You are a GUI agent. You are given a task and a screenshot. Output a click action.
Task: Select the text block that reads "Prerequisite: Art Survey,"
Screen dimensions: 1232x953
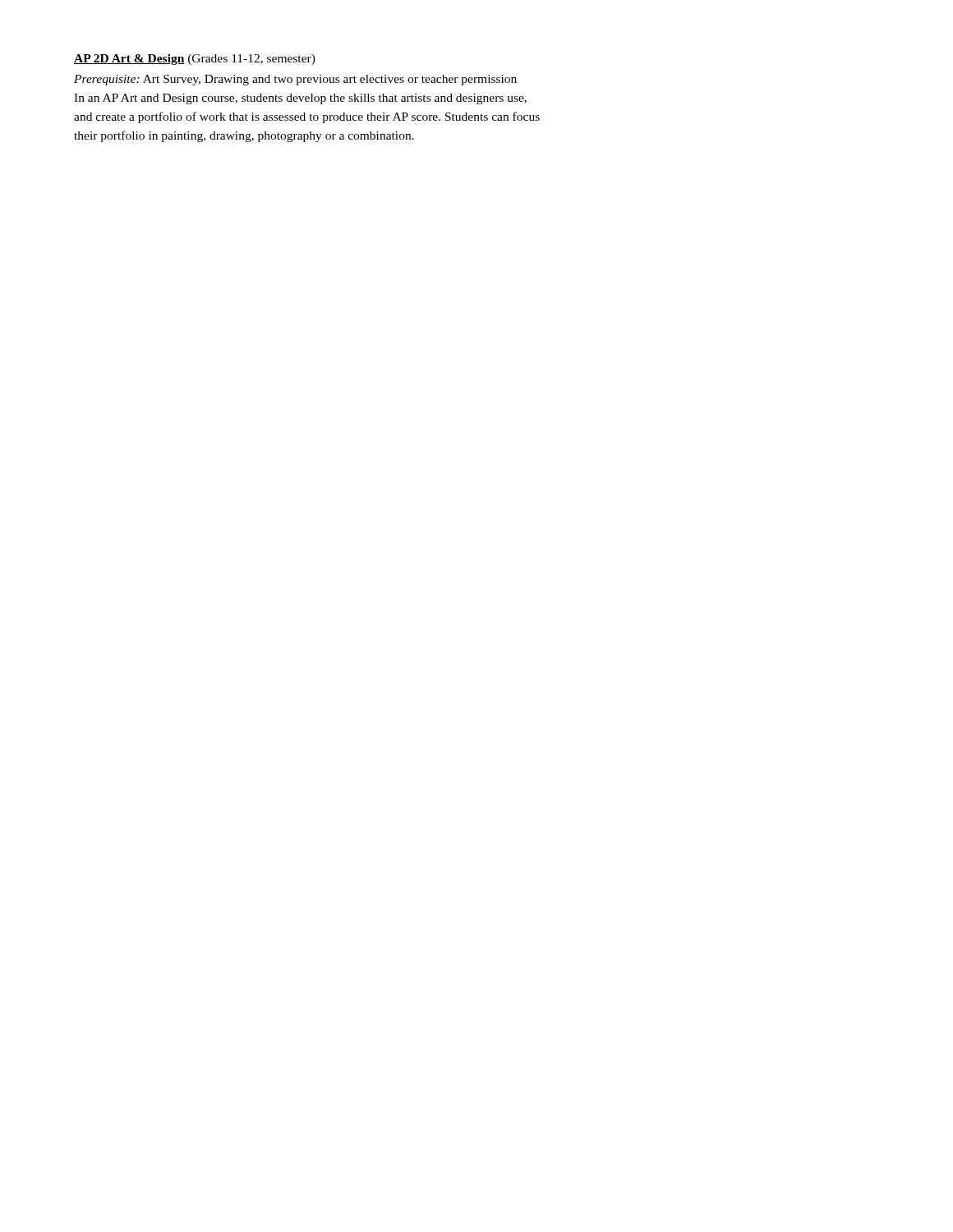pos(476,107)
